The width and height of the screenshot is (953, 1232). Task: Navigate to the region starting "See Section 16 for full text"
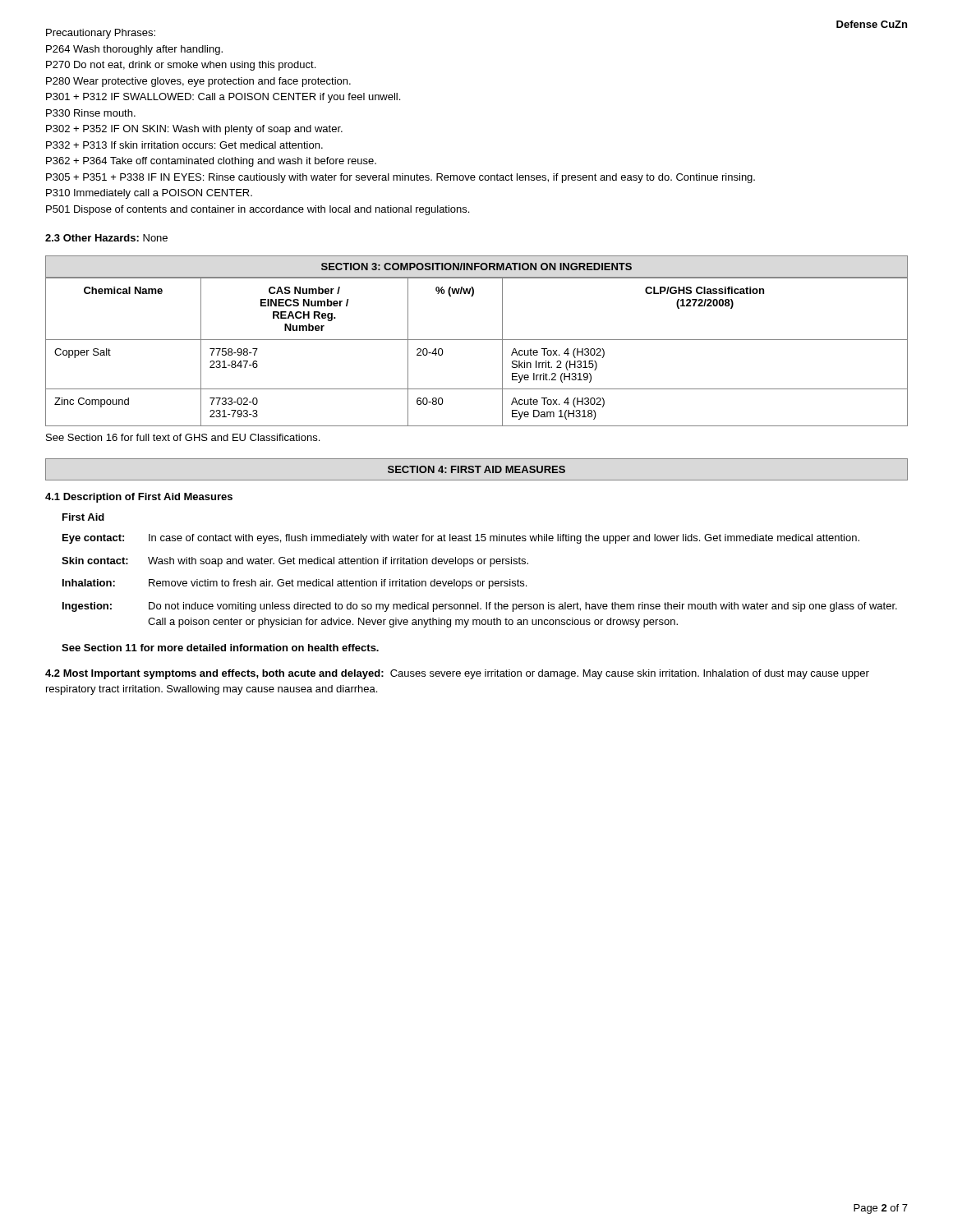click(x=183, y=437)
